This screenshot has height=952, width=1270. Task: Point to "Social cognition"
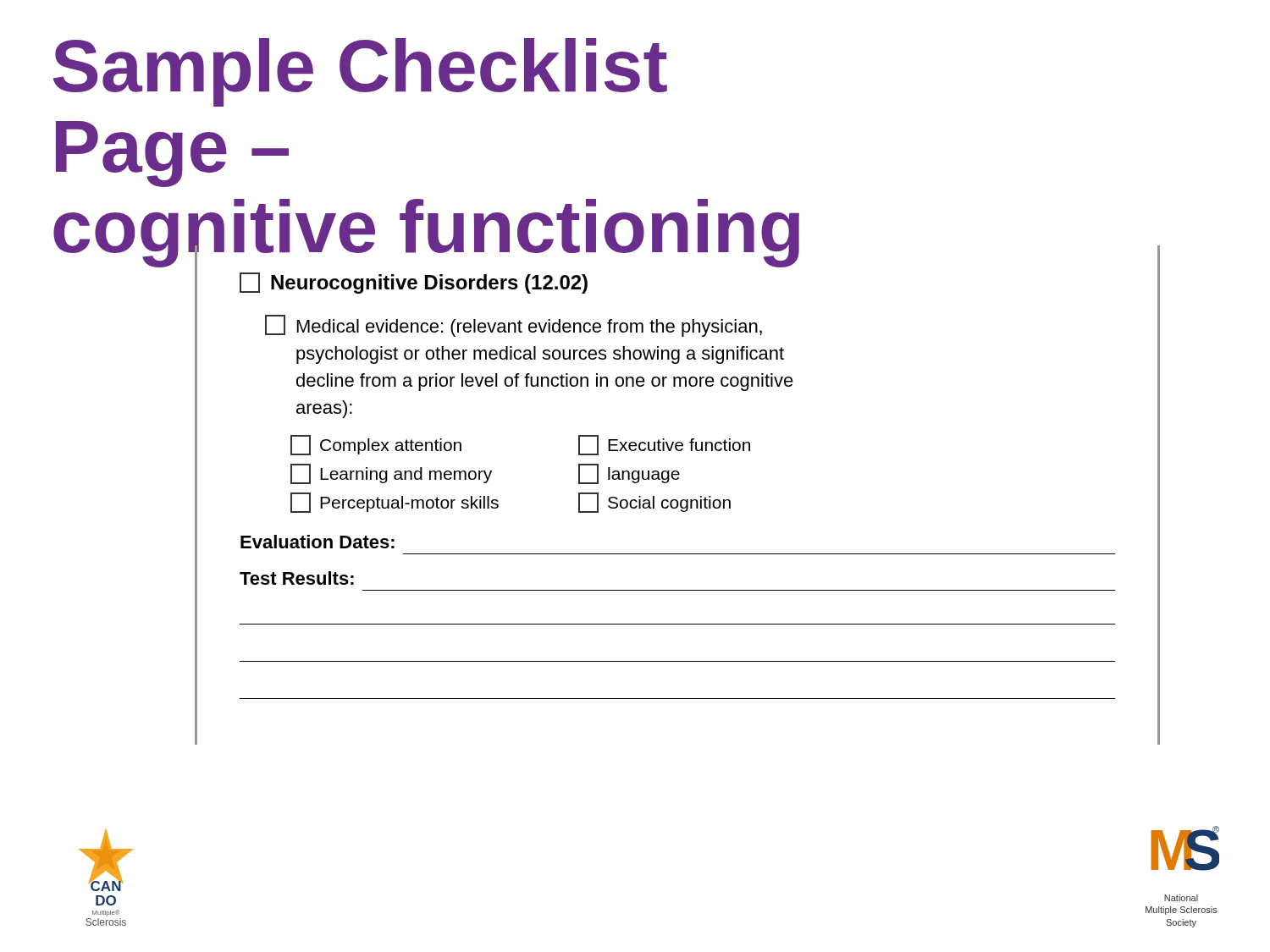655,502
